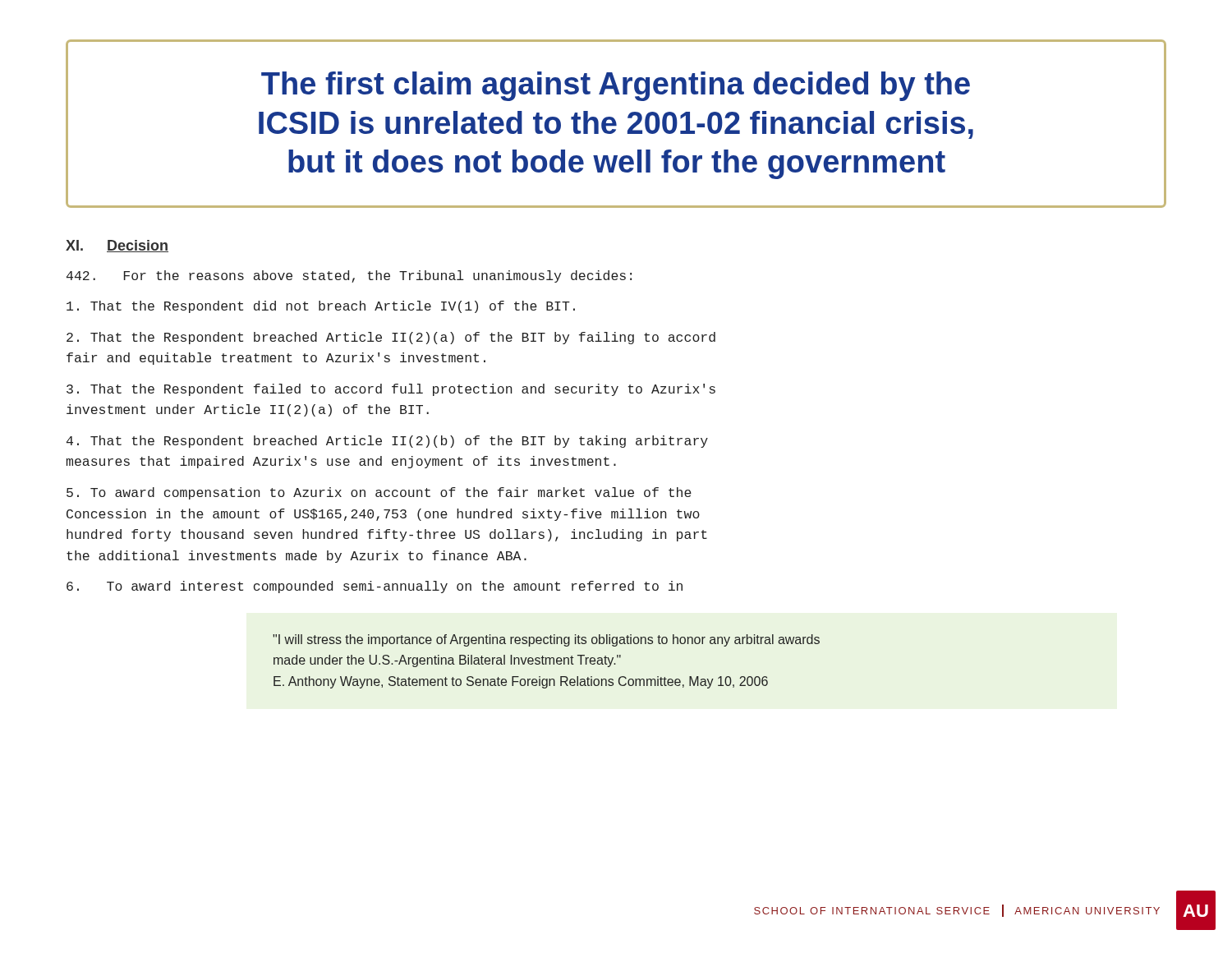Click on the text starting "4. That the Respondent breached Article II(2)(b)"
Viewport: 1232px width, 953px height.
click(387, 452)
